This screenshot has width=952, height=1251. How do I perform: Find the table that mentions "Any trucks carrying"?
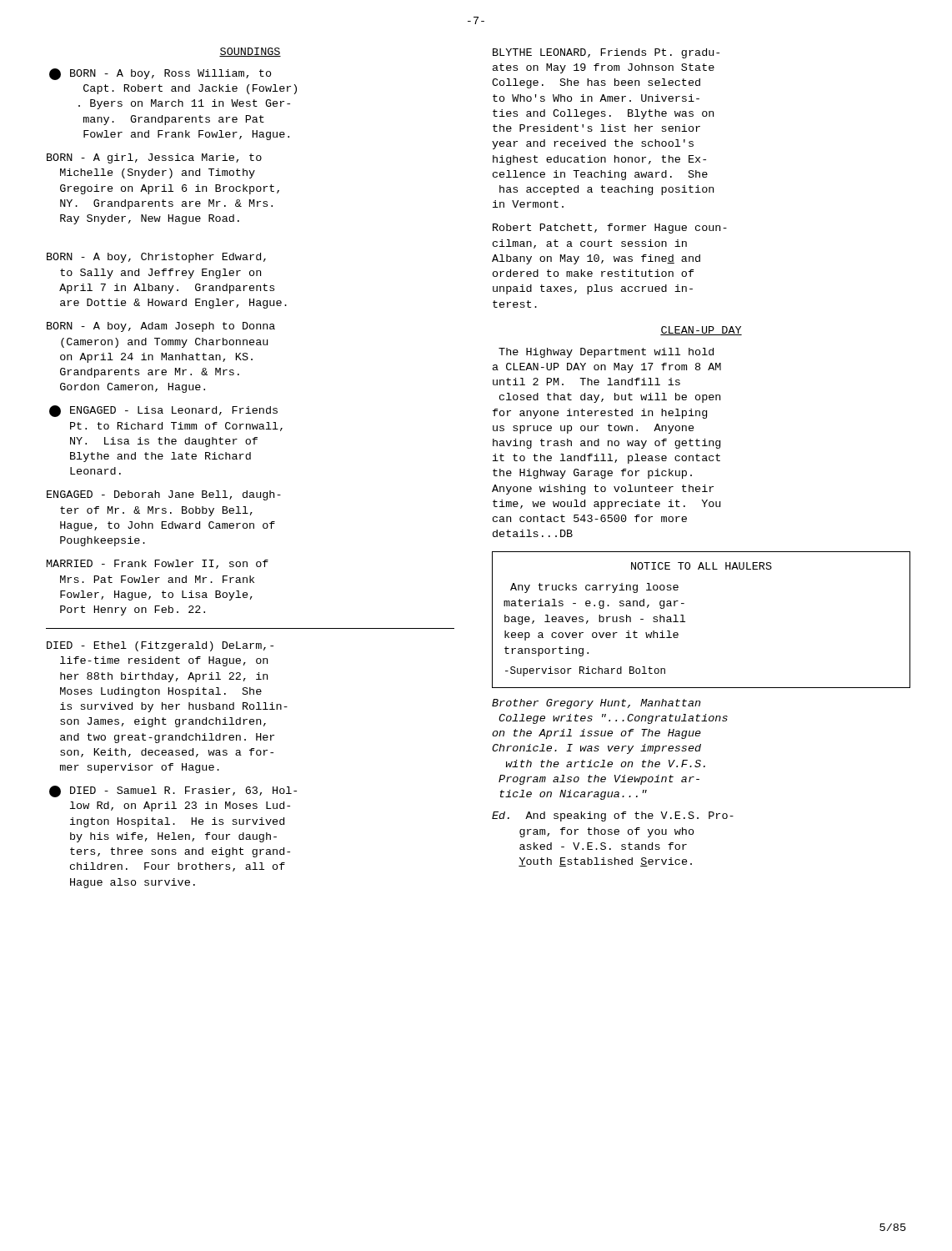[x=701, y=619]
